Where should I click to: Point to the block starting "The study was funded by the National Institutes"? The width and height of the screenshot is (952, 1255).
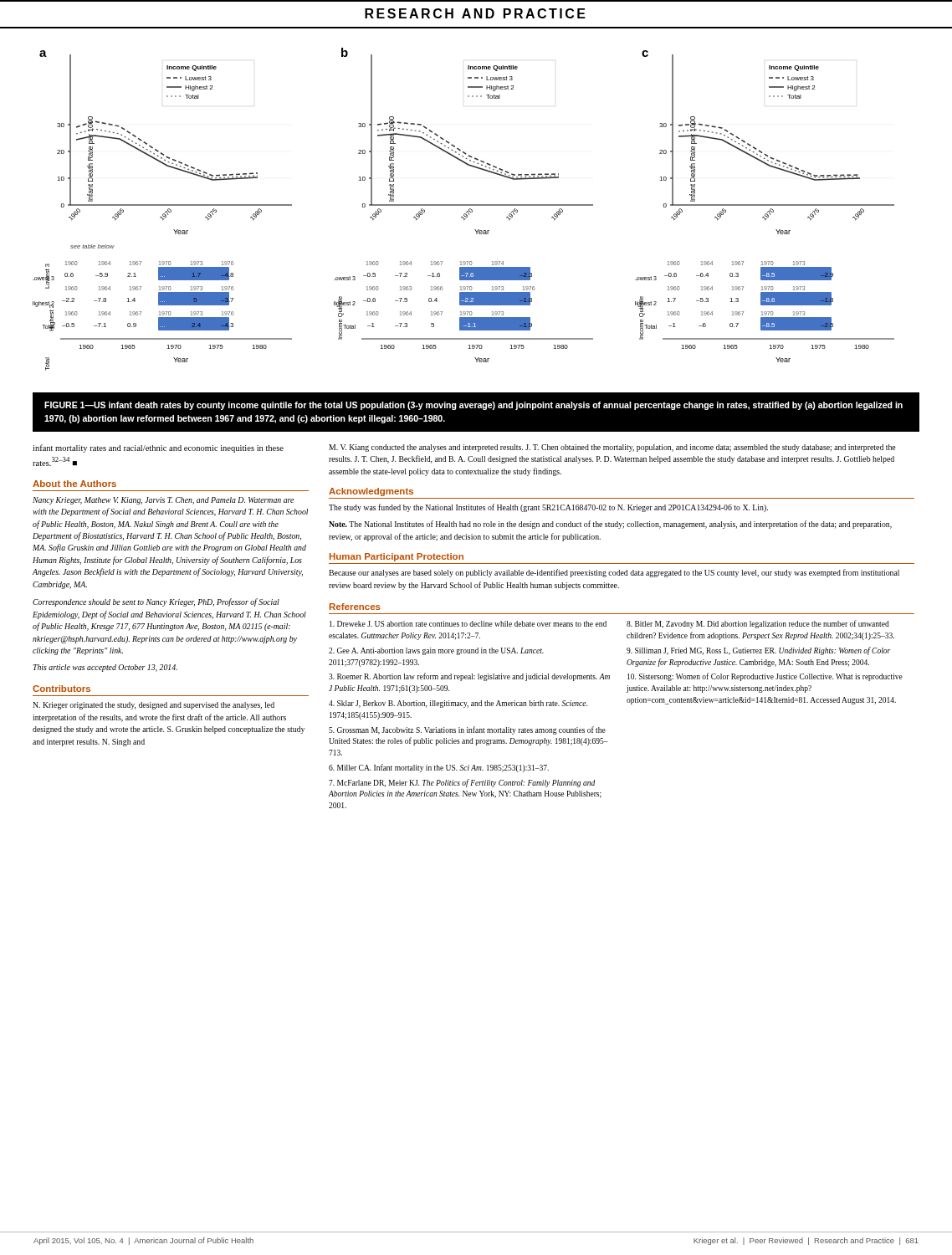(549, 507)
